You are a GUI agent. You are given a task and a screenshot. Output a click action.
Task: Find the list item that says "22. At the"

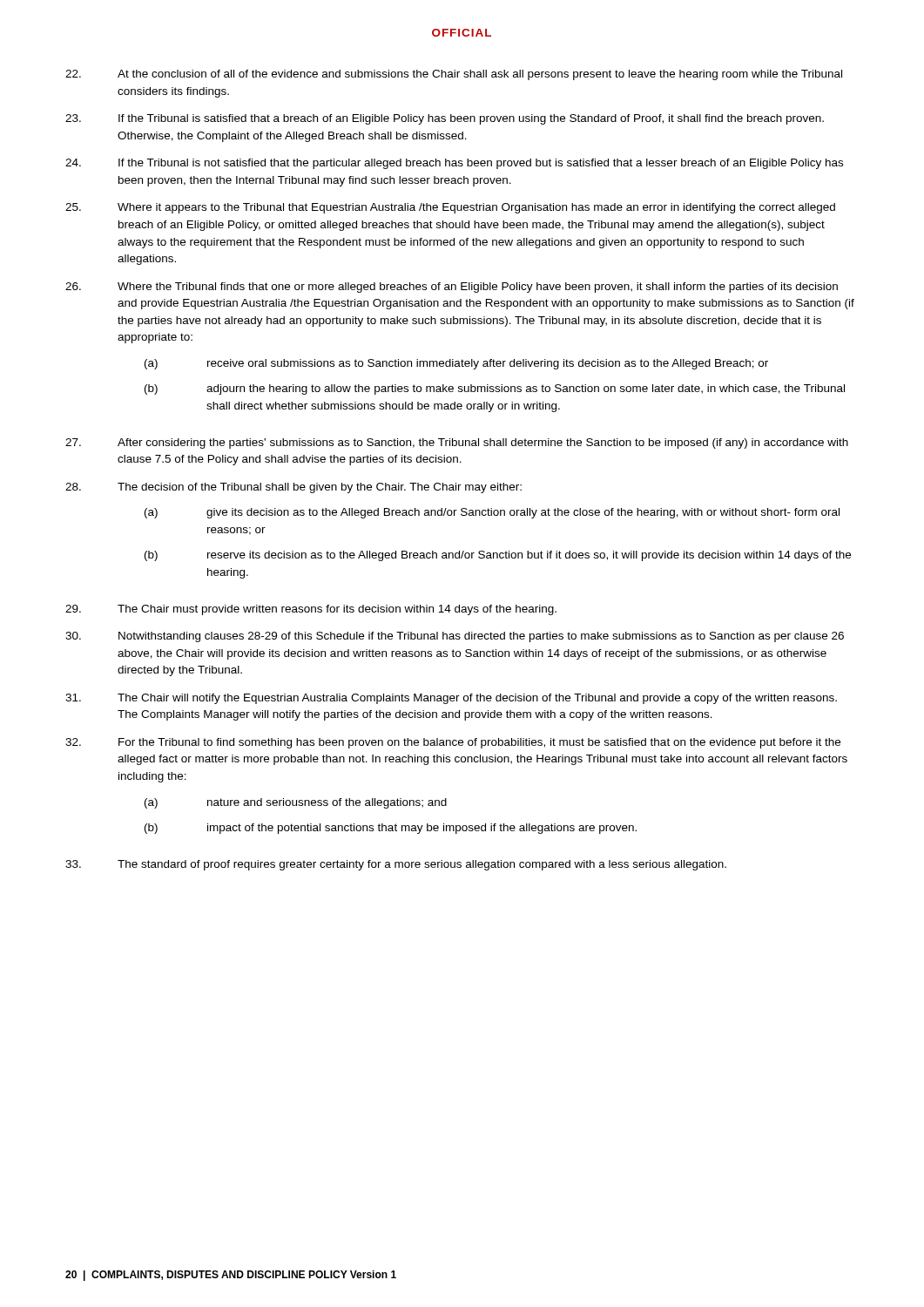point(462,82)
